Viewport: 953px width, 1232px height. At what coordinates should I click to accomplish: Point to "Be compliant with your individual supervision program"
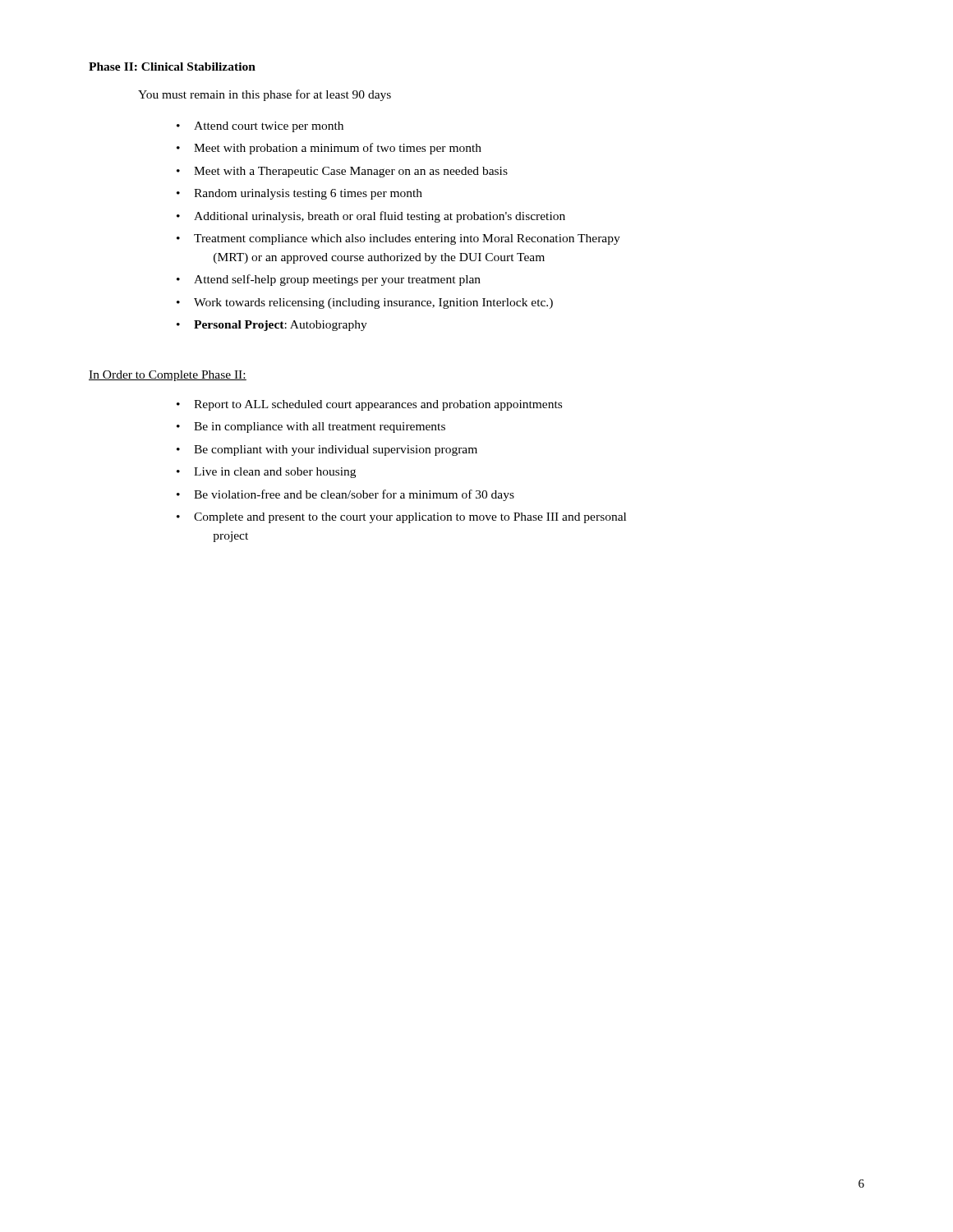pyautogui.click(x=327, y=451)
